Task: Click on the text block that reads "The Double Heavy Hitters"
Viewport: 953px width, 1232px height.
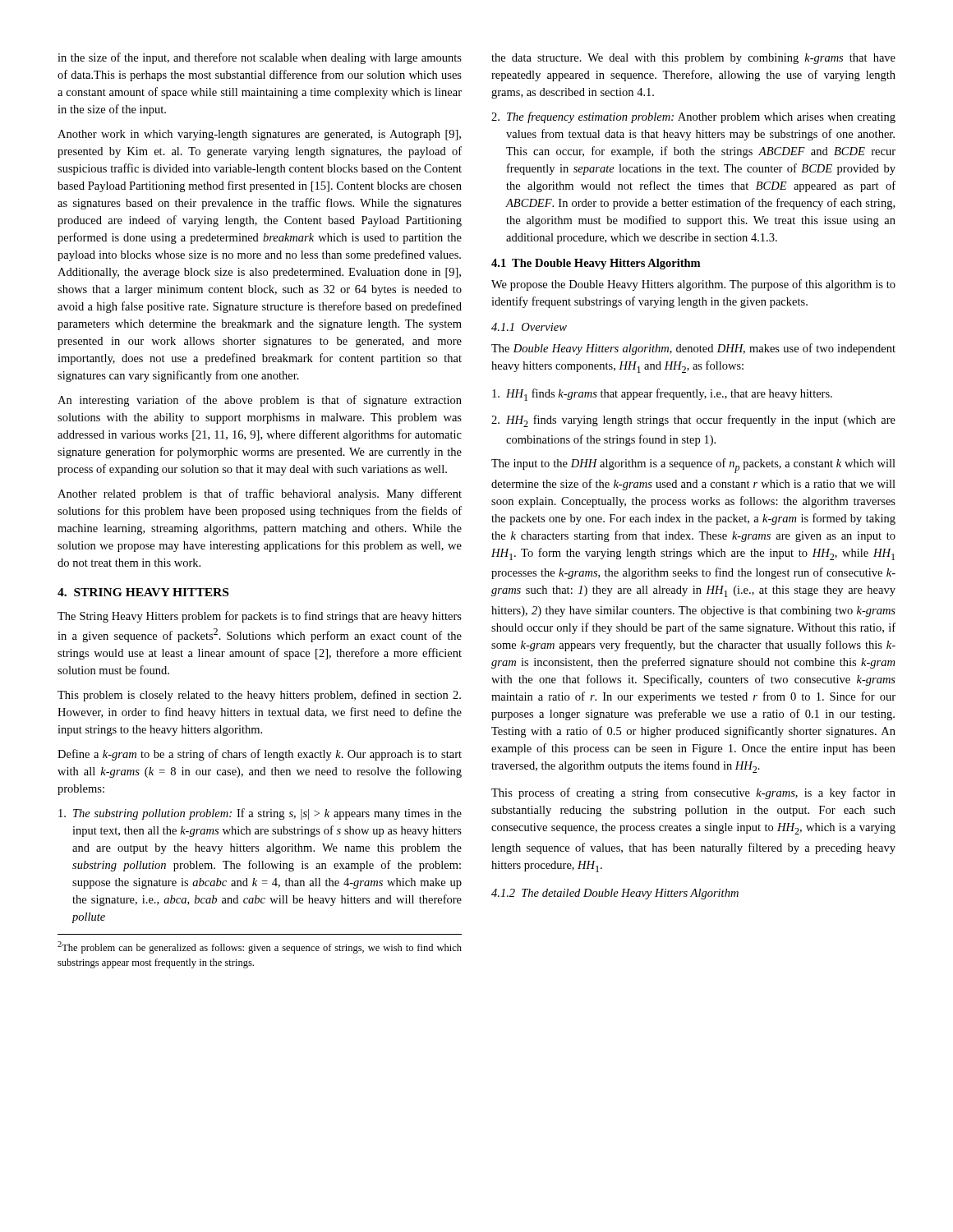Action: 693,359
